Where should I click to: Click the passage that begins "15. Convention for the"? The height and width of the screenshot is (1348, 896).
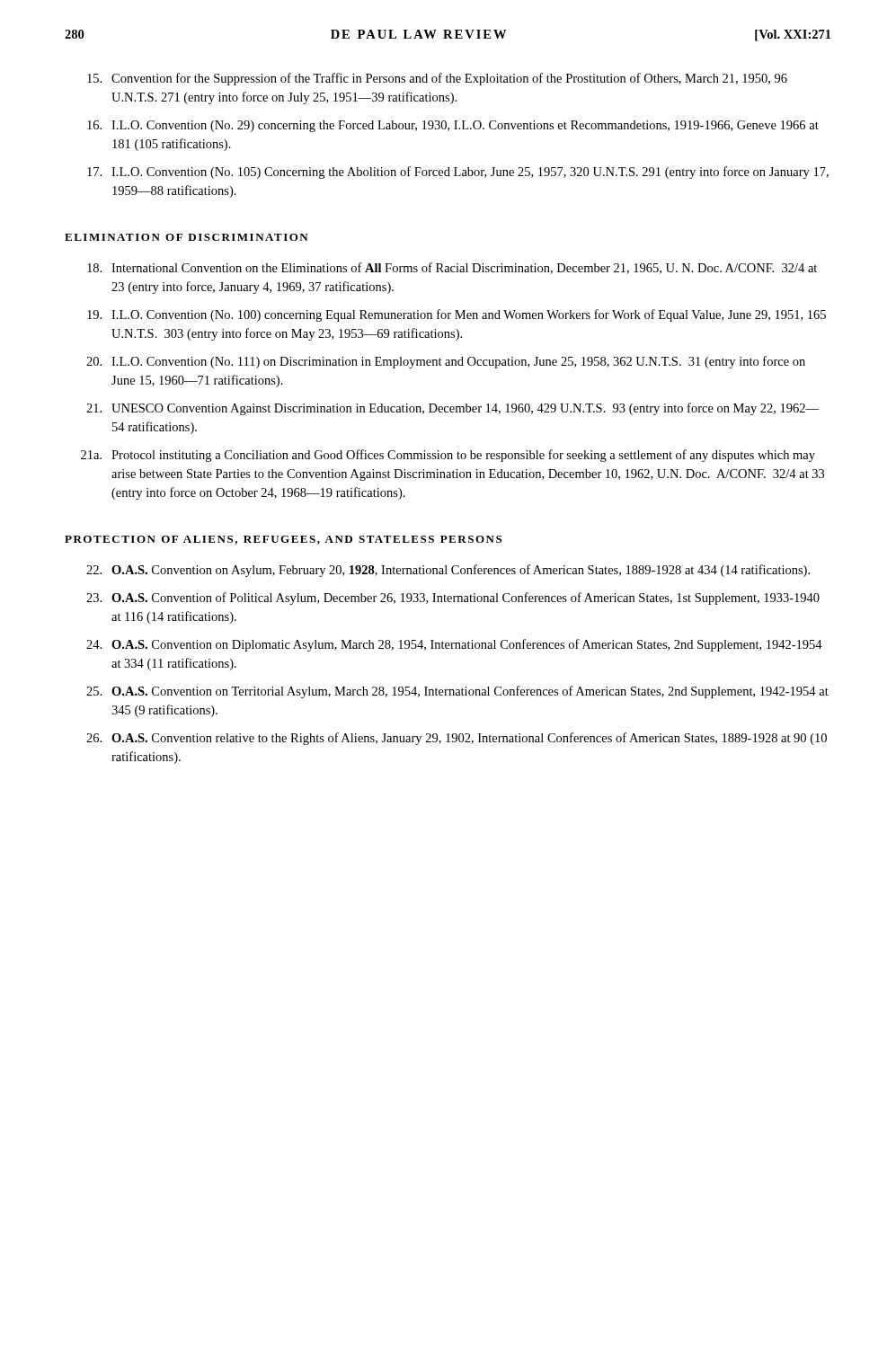click(448, 88)
